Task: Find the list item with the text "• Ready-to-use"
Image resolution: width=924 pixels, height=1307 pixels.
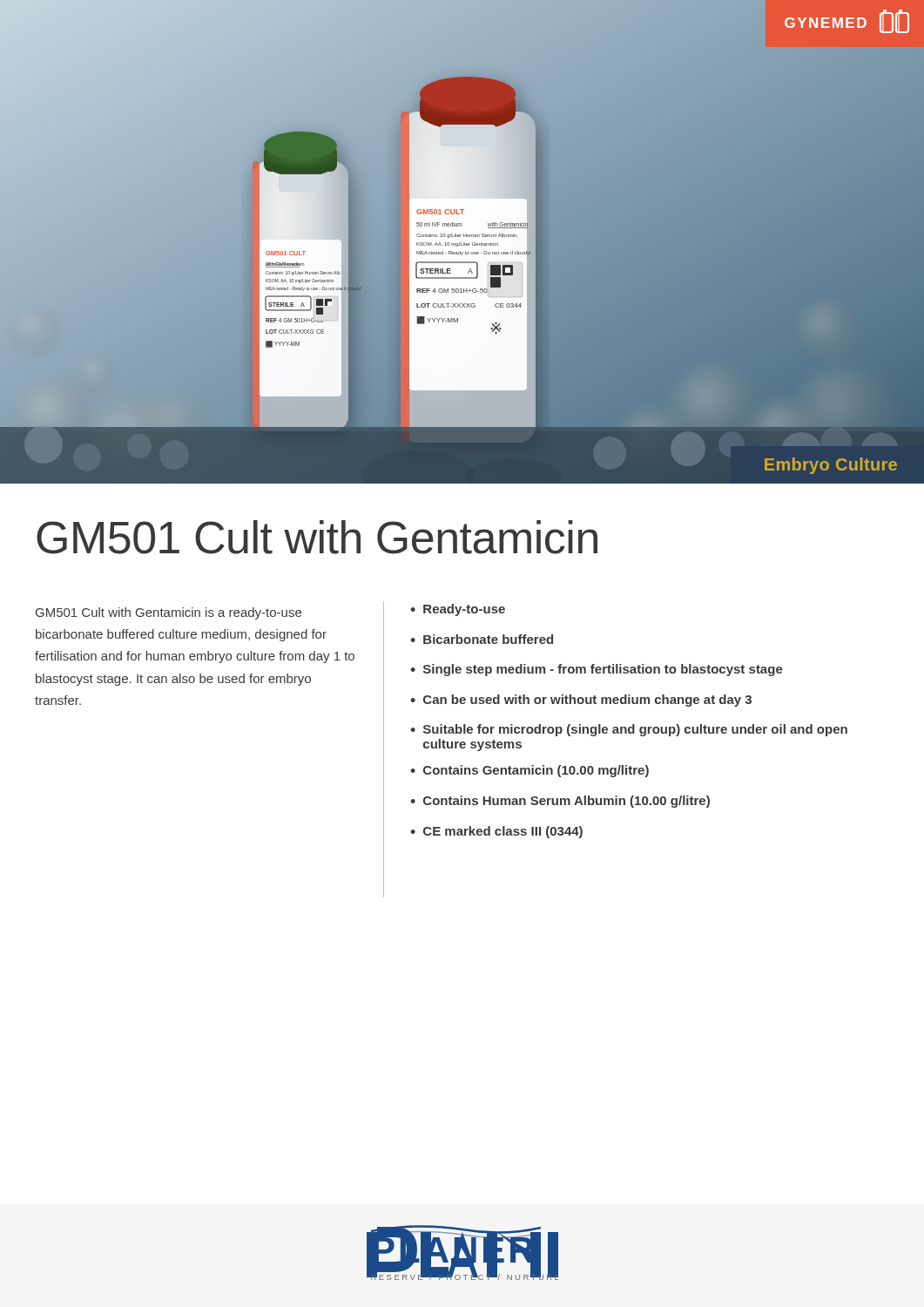Action: click(x=458, y=611)
